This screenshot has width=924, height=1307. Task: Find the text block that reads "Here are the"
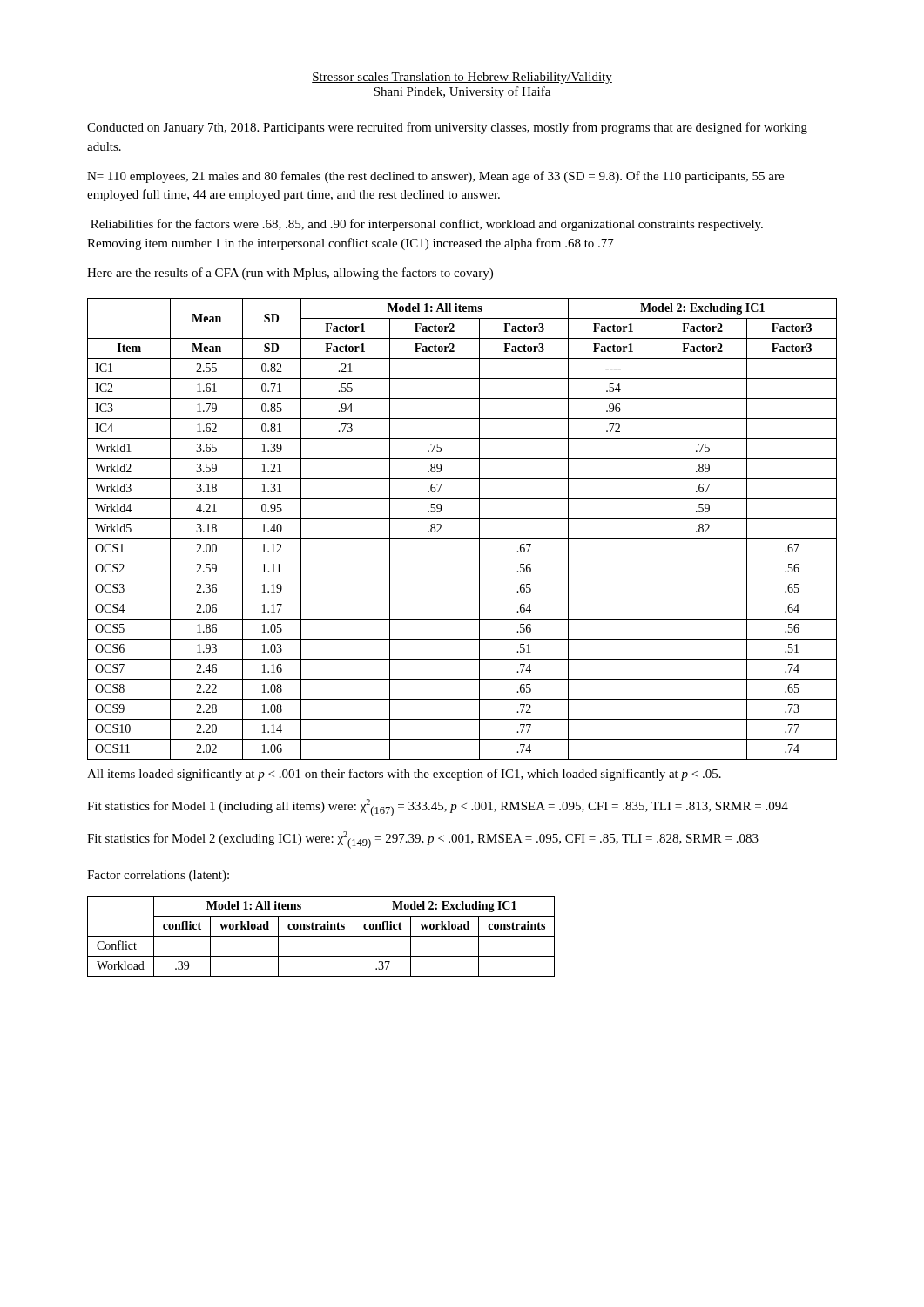click(x=462, y=273)
